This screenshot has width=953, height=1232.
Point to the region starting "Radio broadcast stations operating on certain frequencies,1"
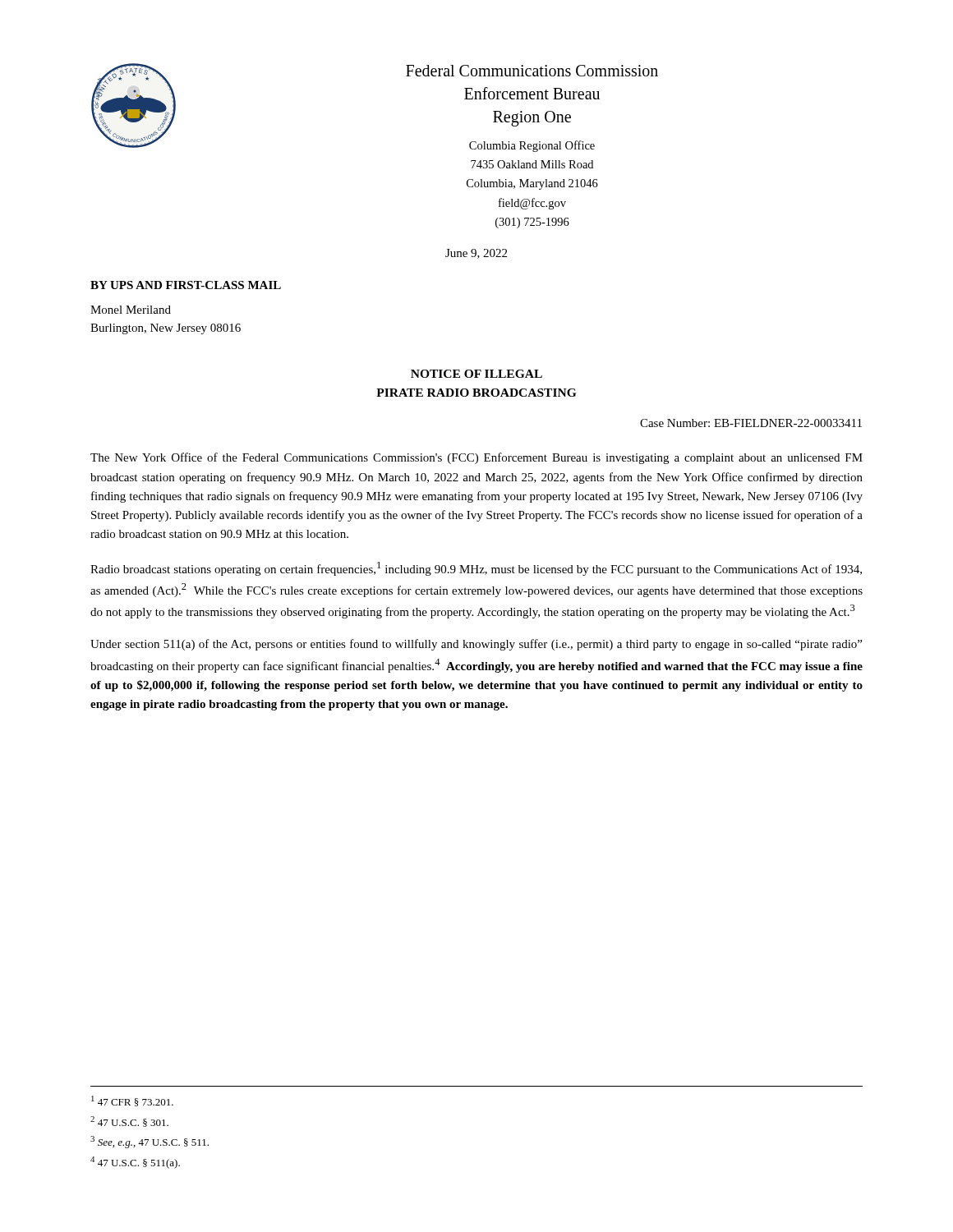click(x=476, y=589)
